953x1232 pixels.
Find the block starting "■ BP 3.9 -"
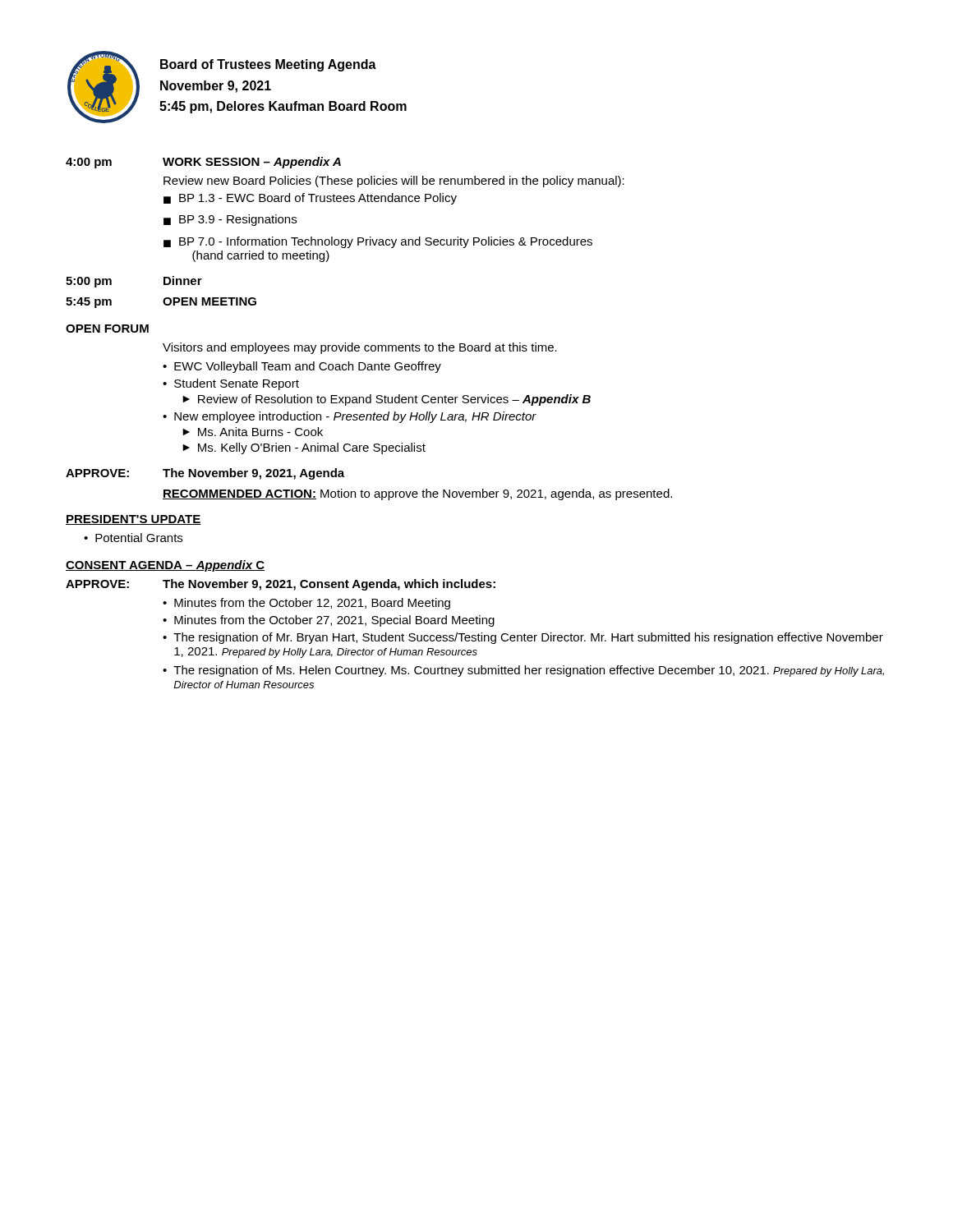coord(230,222)
